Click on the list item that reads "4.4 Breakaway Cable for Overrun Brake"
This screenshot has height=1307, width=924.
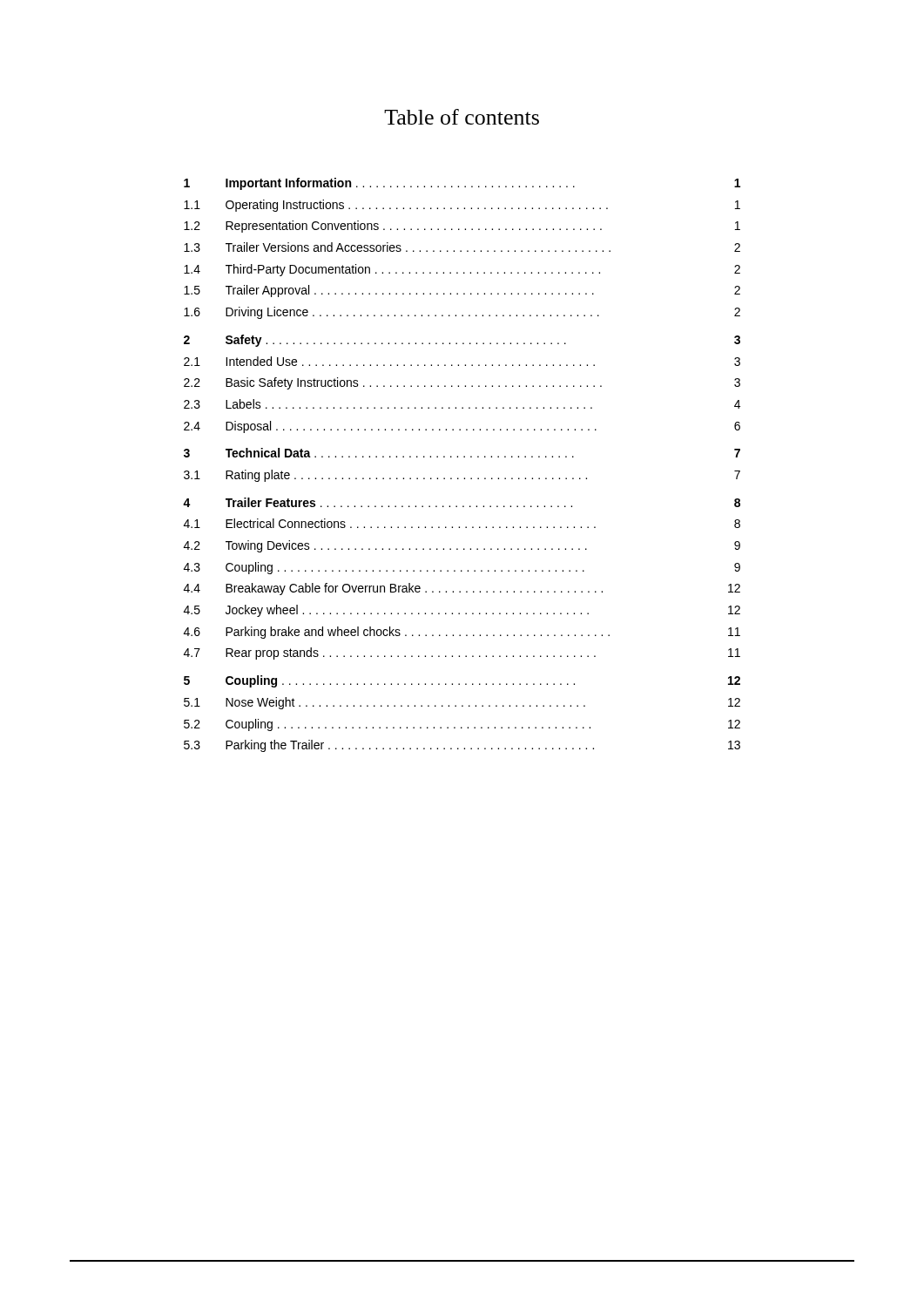[x=462, y=589]
